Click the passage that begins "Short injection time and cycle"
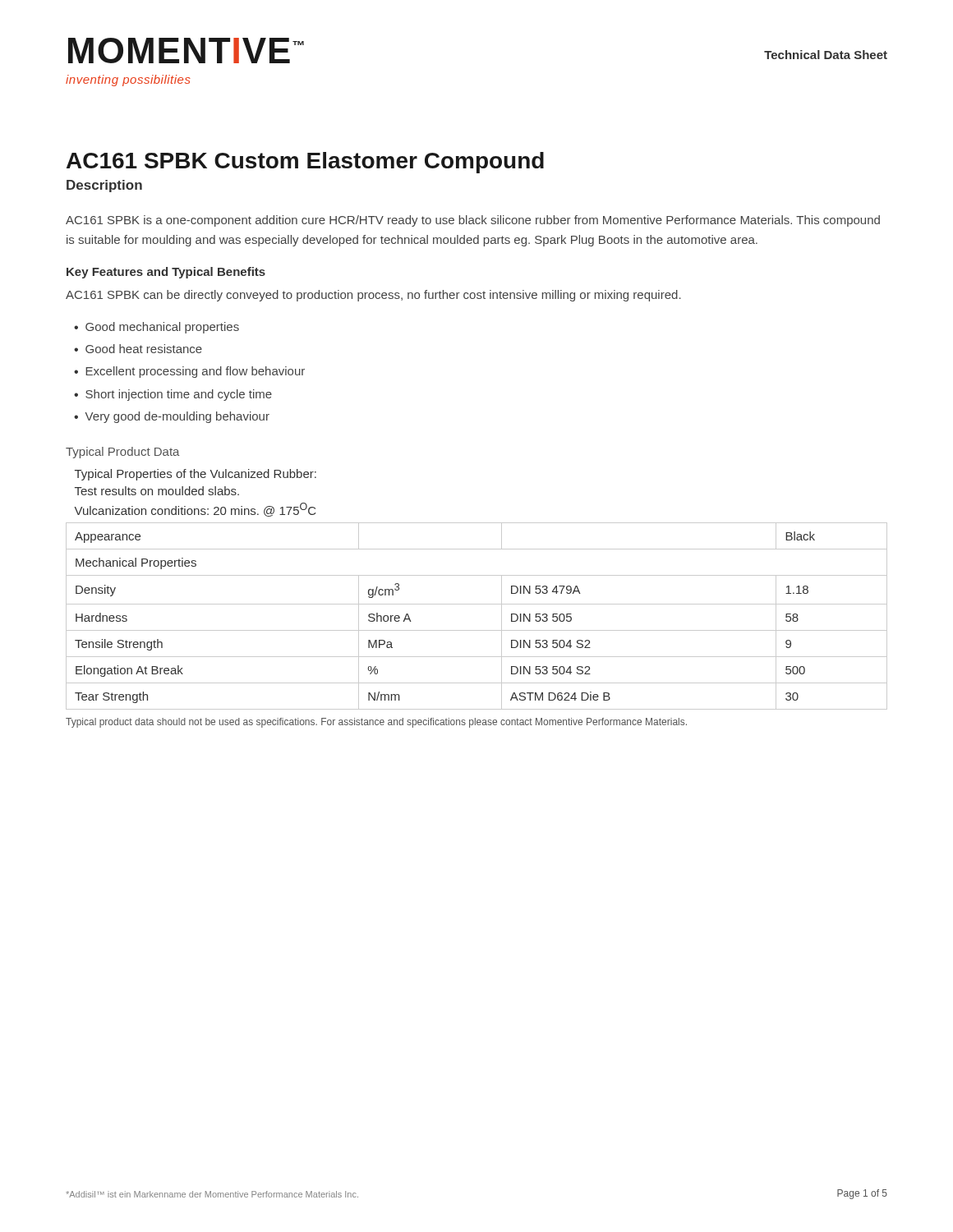Image resolution: width=953 pixels, height=1232 pixels. tap(179, 393)
